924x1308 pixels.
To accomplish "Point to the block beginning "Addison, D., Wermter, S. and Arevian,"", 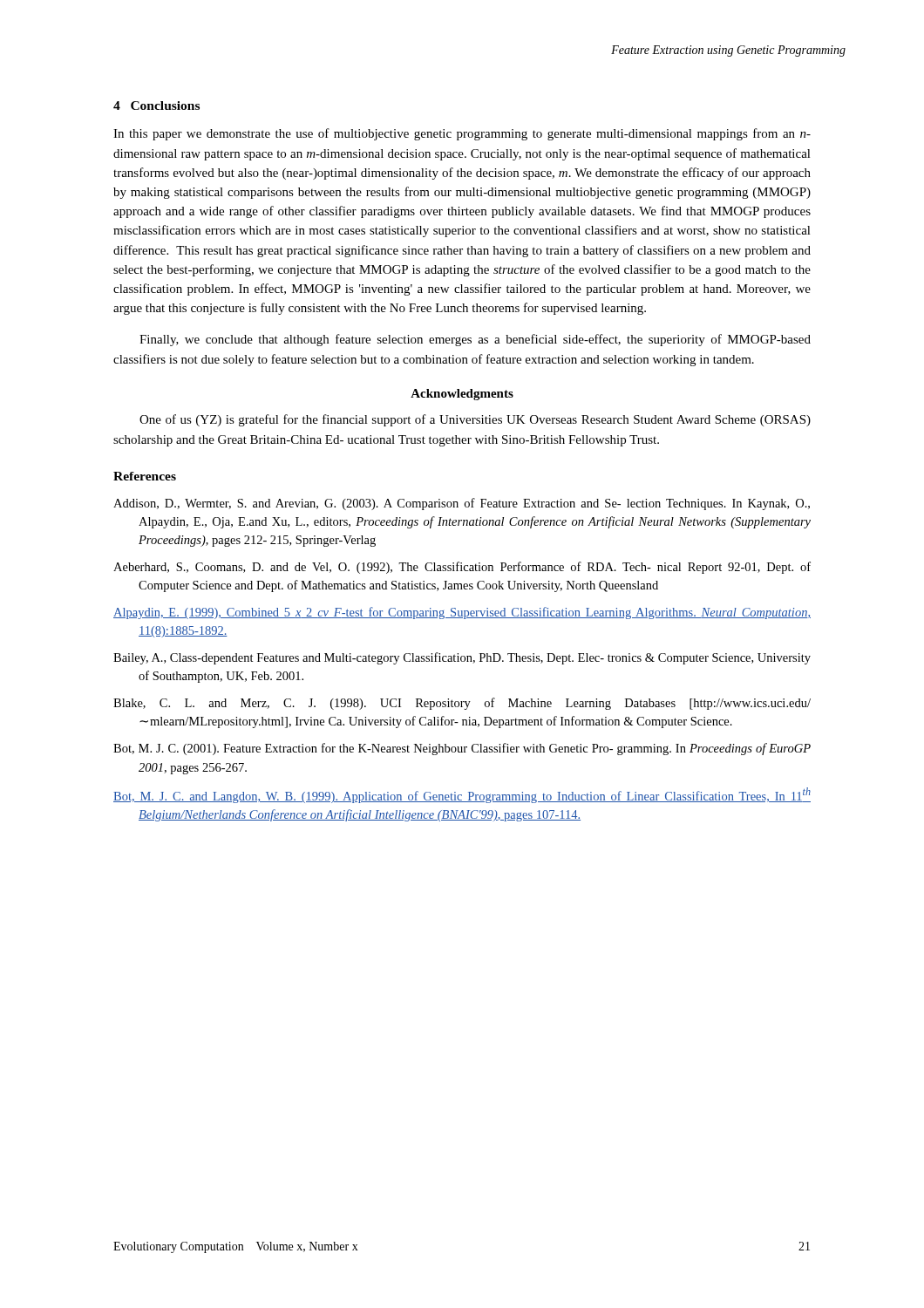I will click(462, 522).
